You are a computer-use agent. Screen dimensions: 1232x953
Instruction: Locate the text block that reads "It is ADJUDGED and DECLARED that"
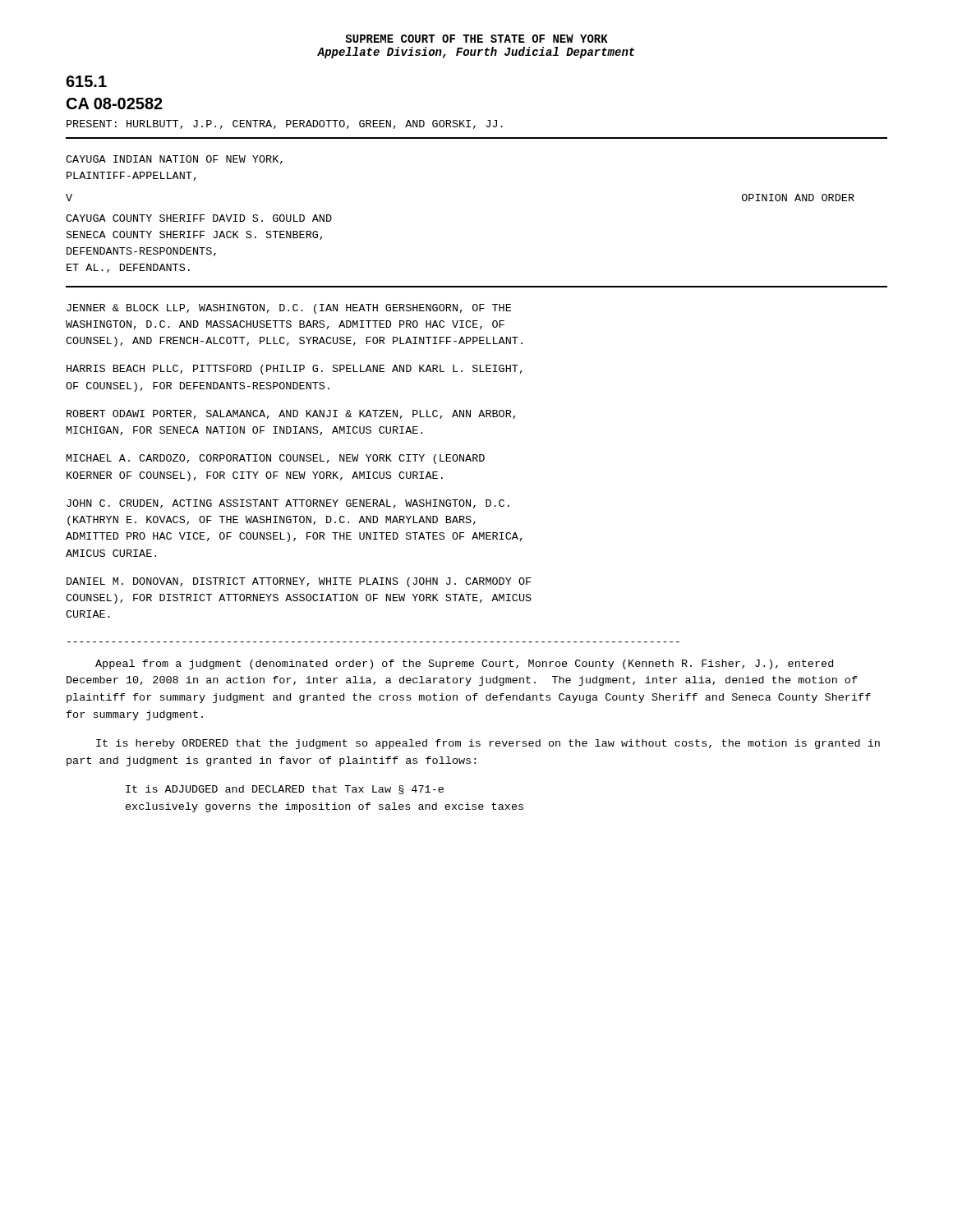pos(325,798)
